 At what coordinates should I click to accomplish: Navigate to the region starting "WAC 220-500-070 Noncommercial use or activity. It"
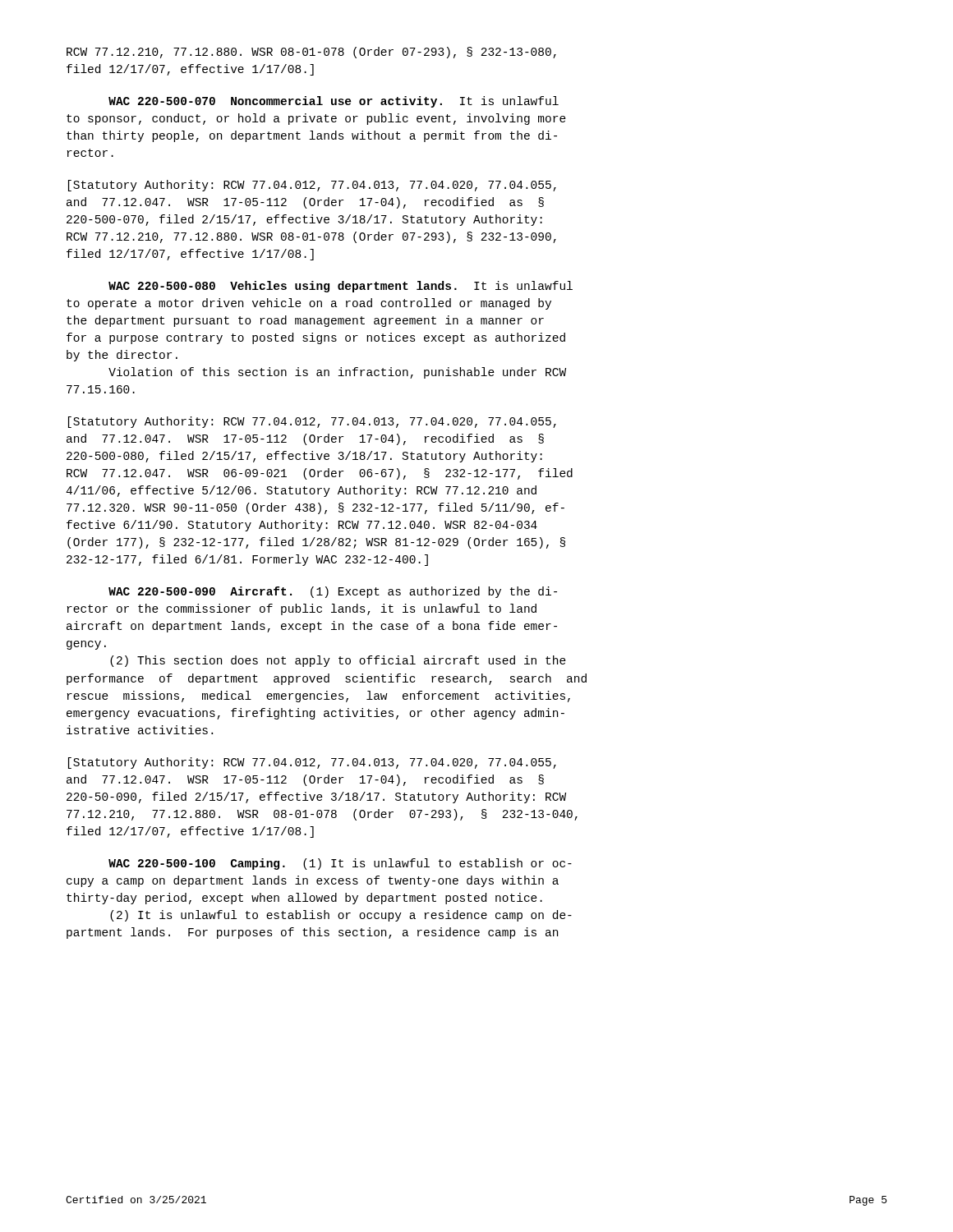pyautogui.click(x=316, y=128)
